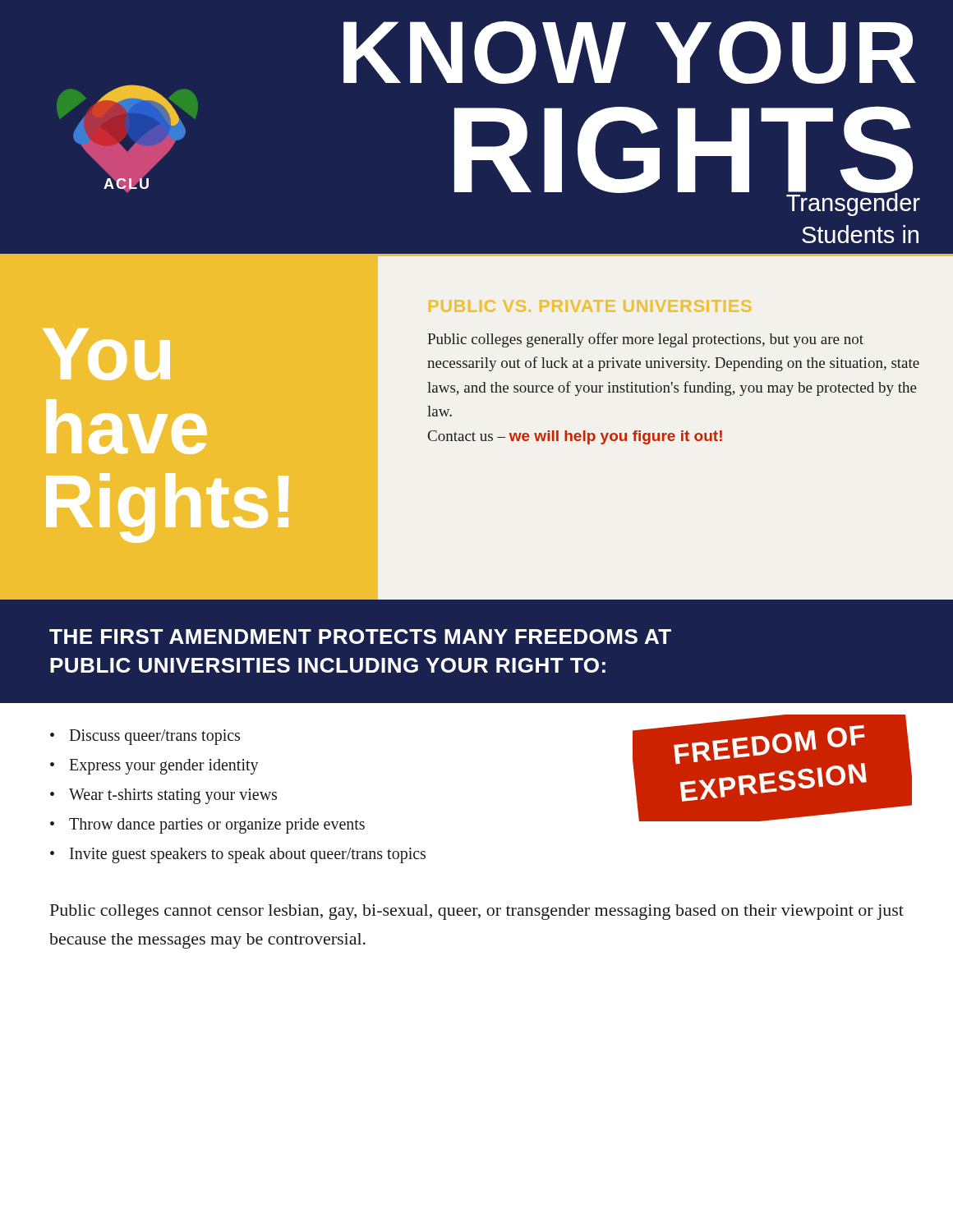Select the infographic
Image resolution: width=953 pixels, height=1232 pixels.
[x=772, y=768]
